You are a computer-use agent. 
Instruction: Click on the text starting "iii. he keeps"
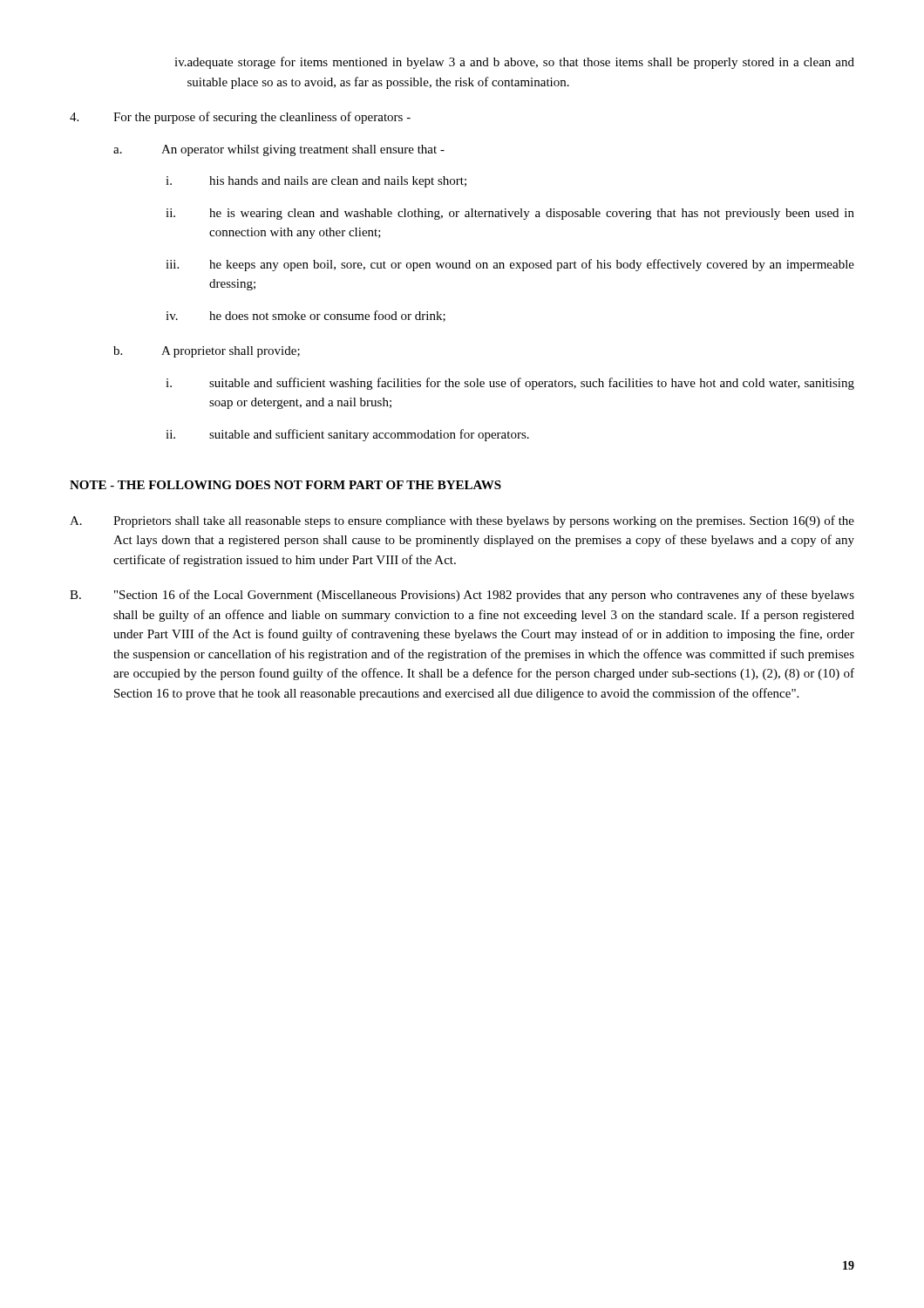[x=510, y=274]
